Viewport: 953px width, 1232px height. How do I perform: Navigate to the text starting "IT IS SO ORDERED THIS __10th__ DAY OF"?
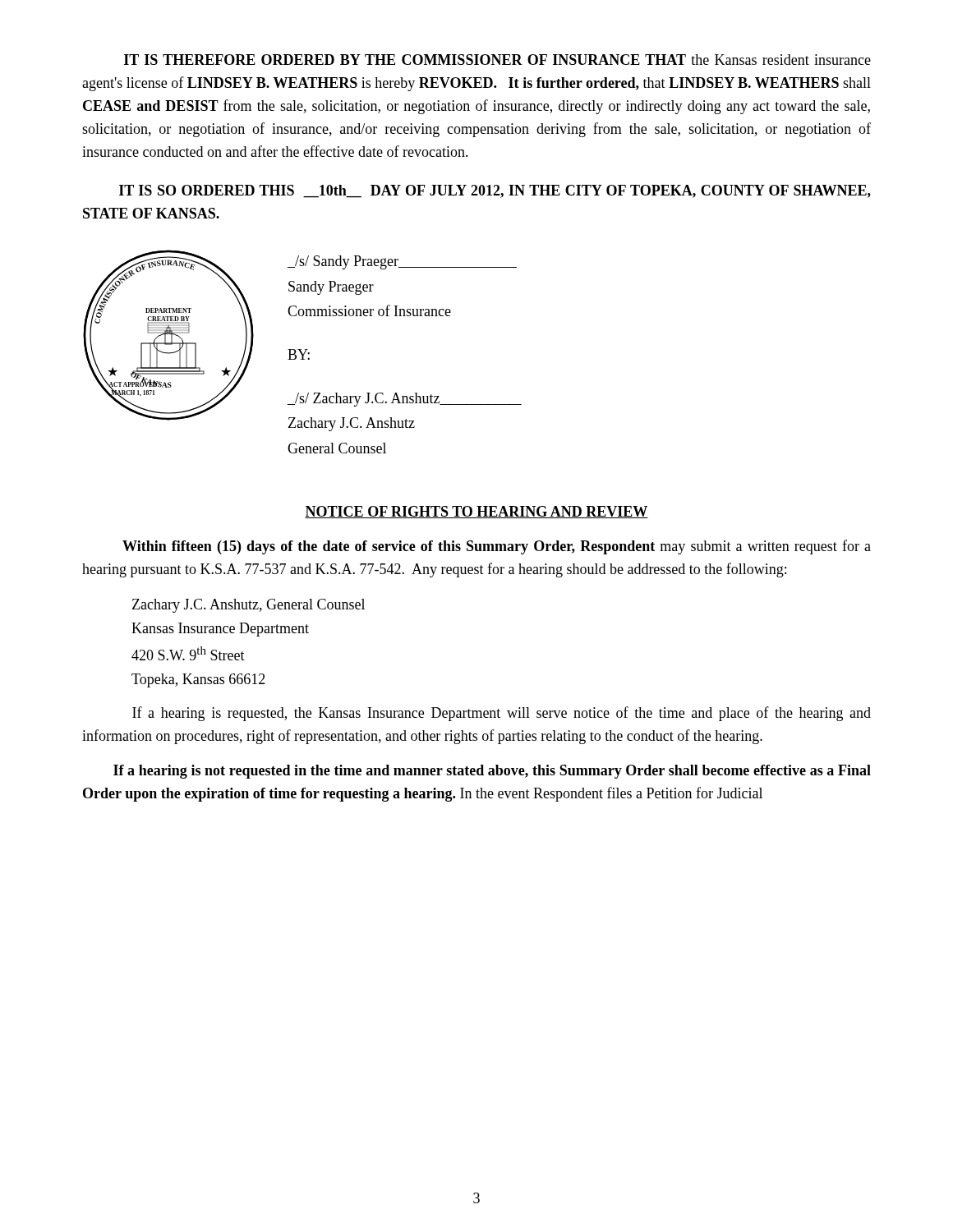[476, 202]
